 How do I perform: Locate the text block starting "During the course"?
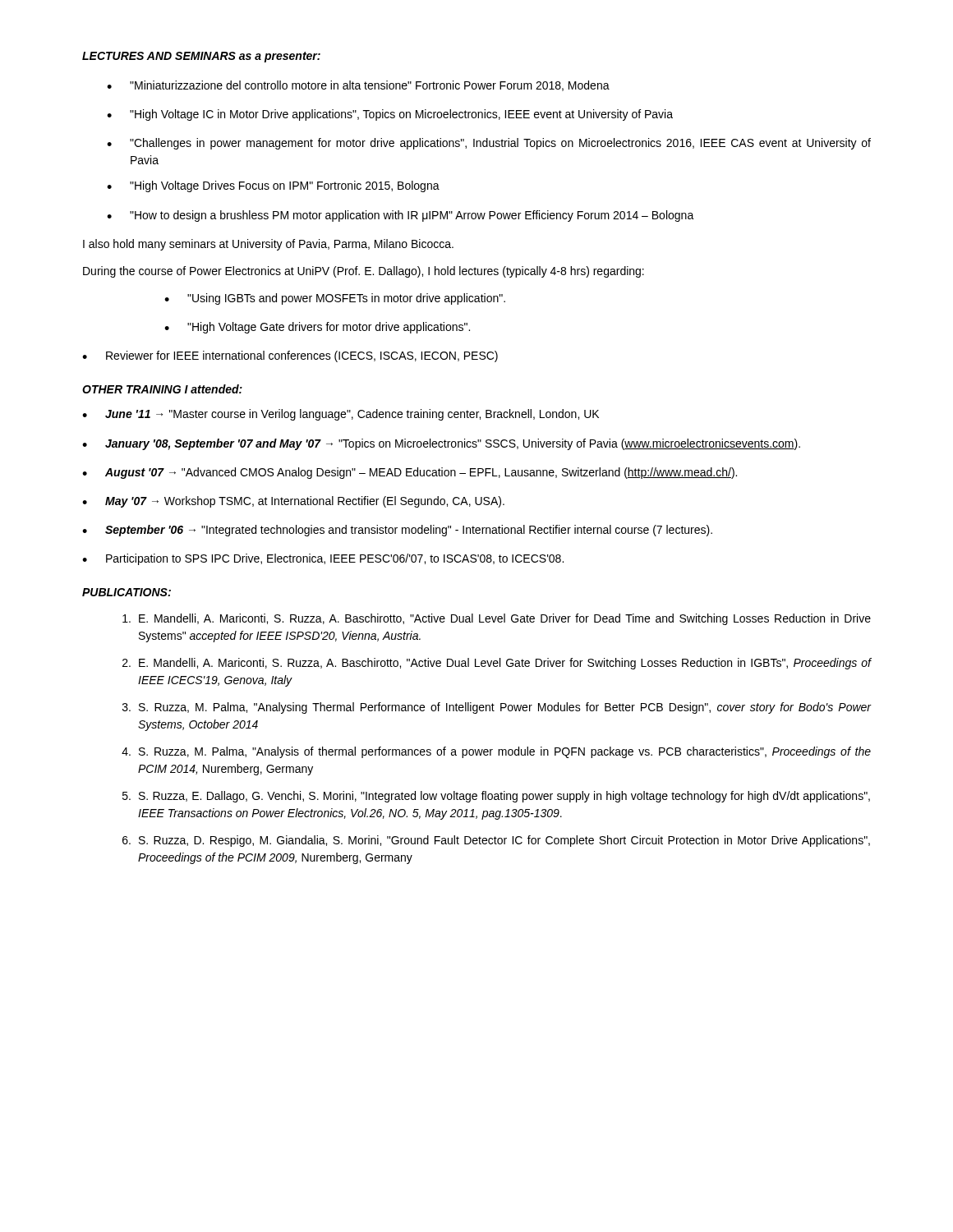(x=363, y=271)
